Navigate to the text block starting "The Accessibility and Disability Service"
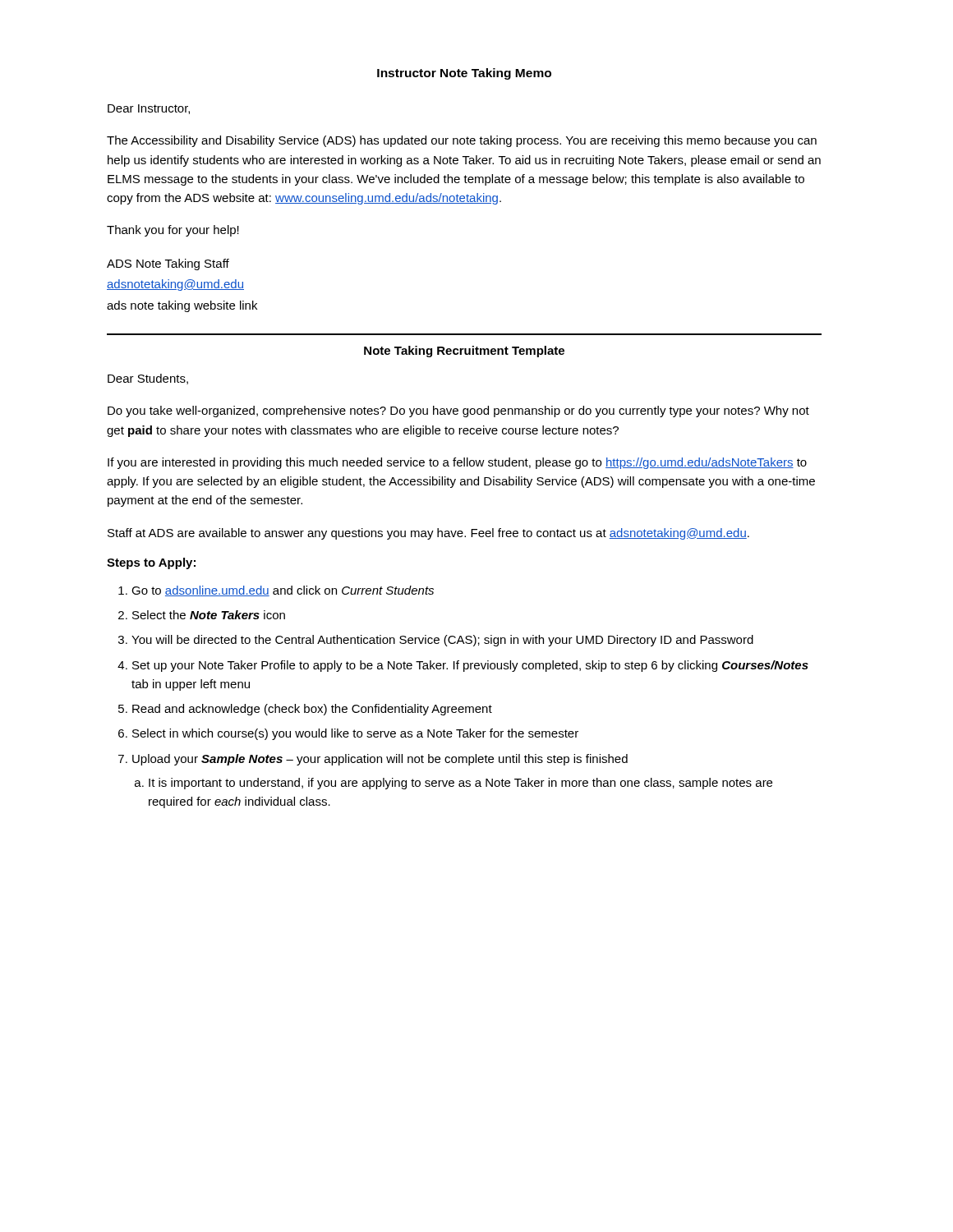The width and height of the screenshot is (953, 1232). 464,169
